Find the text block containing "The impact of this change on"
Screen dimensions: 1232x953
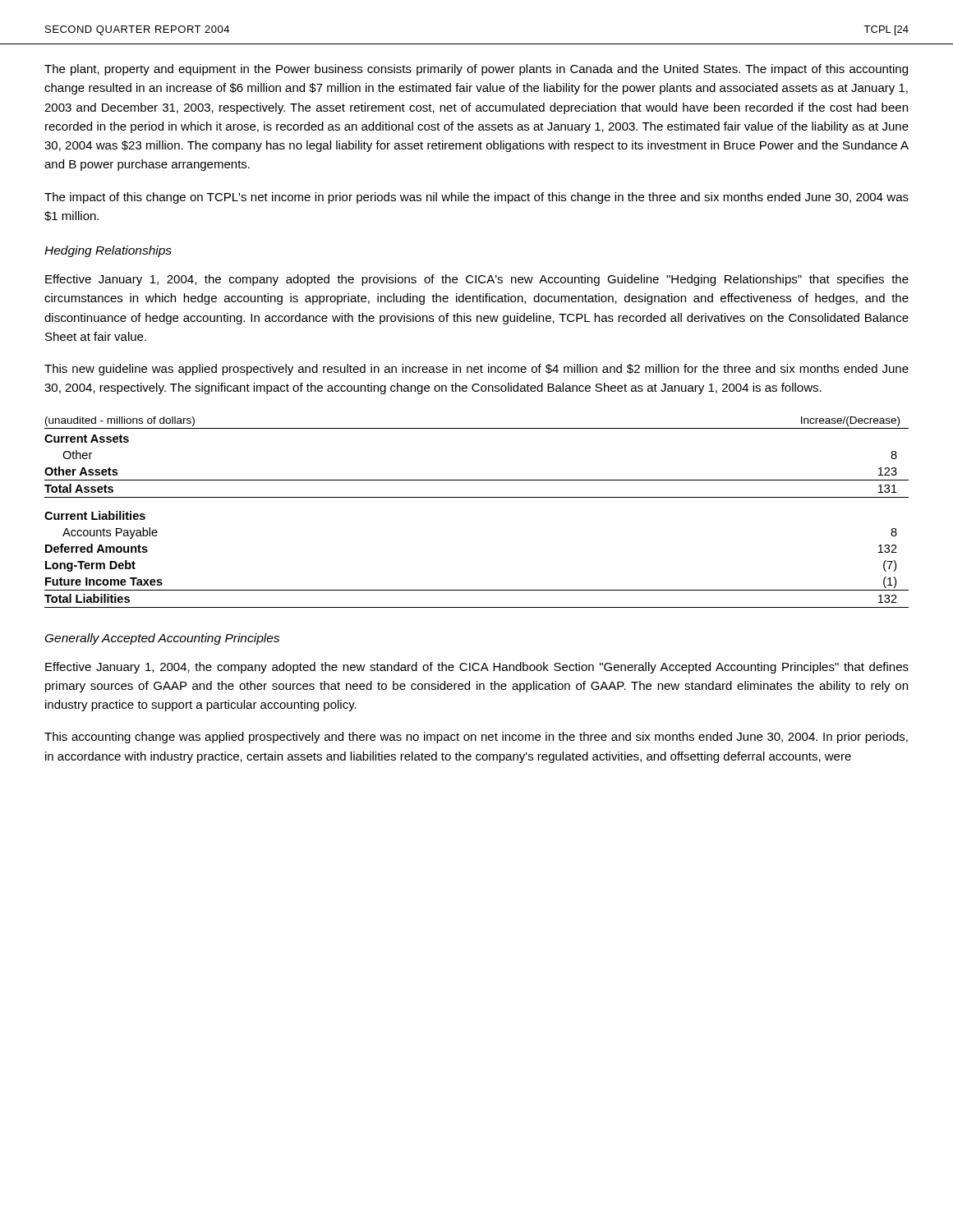coord(476,206)
